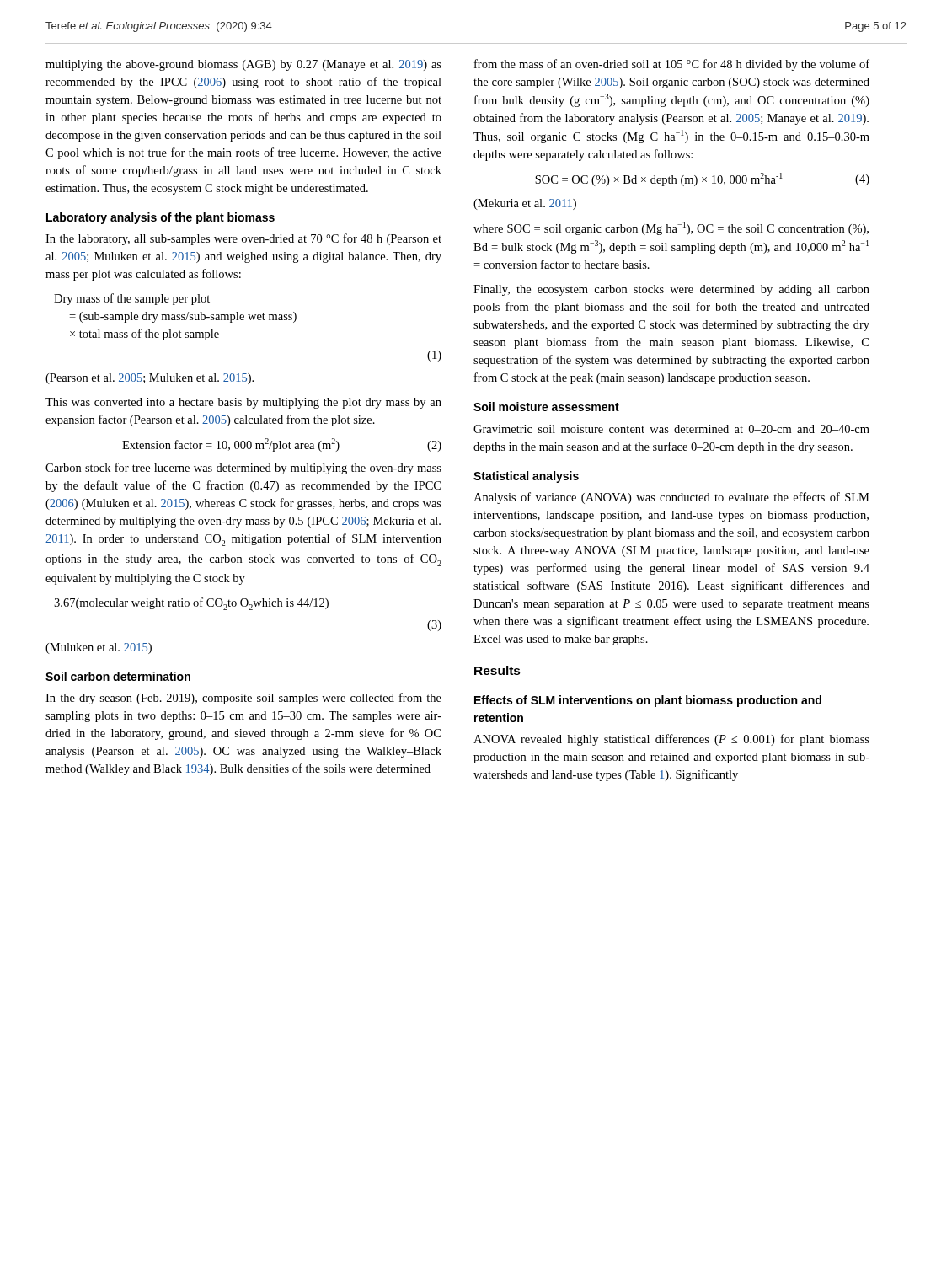Where is the passage that starts "In the laboratory,"?
The image size is (952, 1264).
pos(243,257)
